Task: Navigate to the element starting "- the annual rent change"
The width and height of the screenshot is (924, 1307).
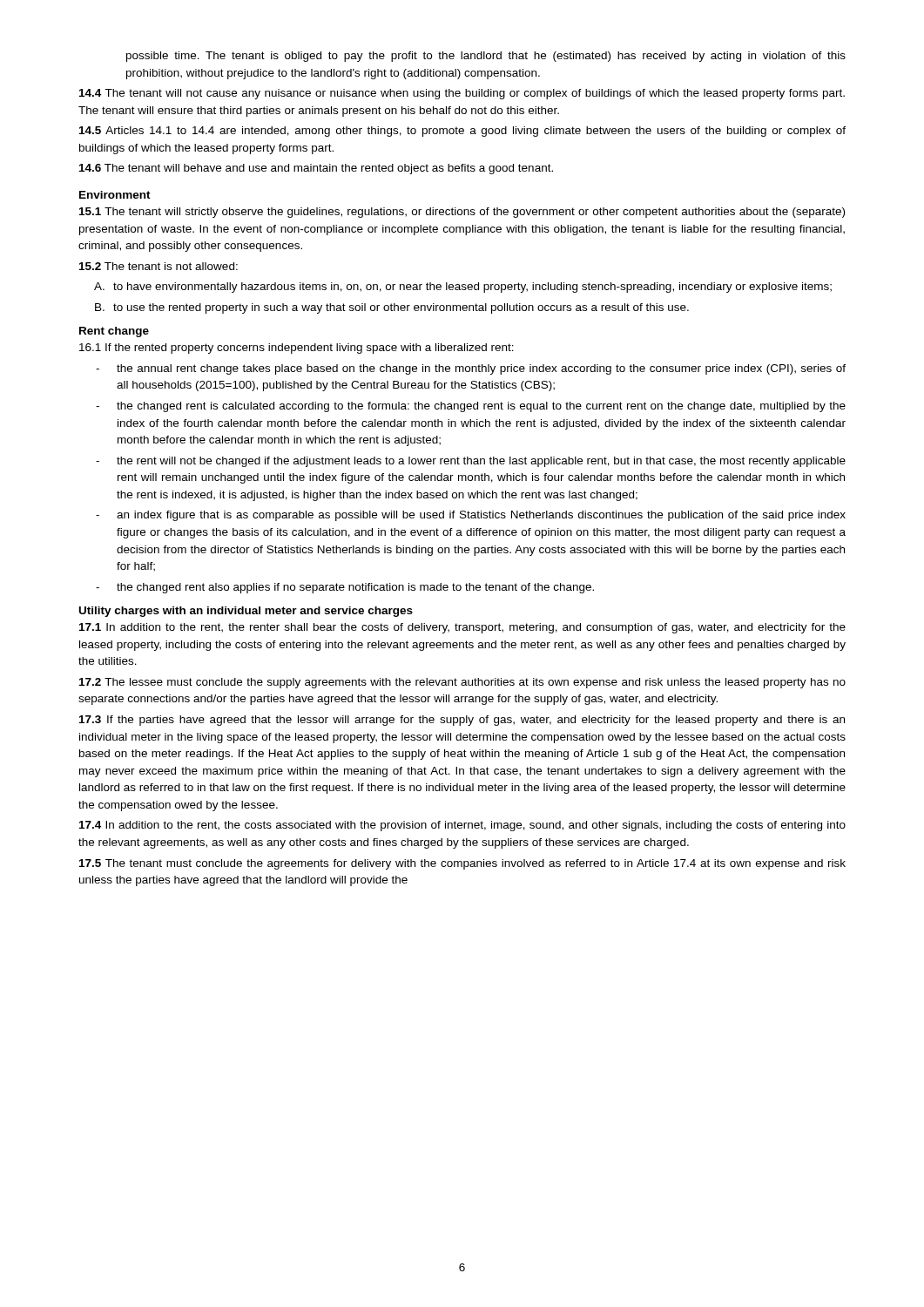Action: tap(470, 377)
